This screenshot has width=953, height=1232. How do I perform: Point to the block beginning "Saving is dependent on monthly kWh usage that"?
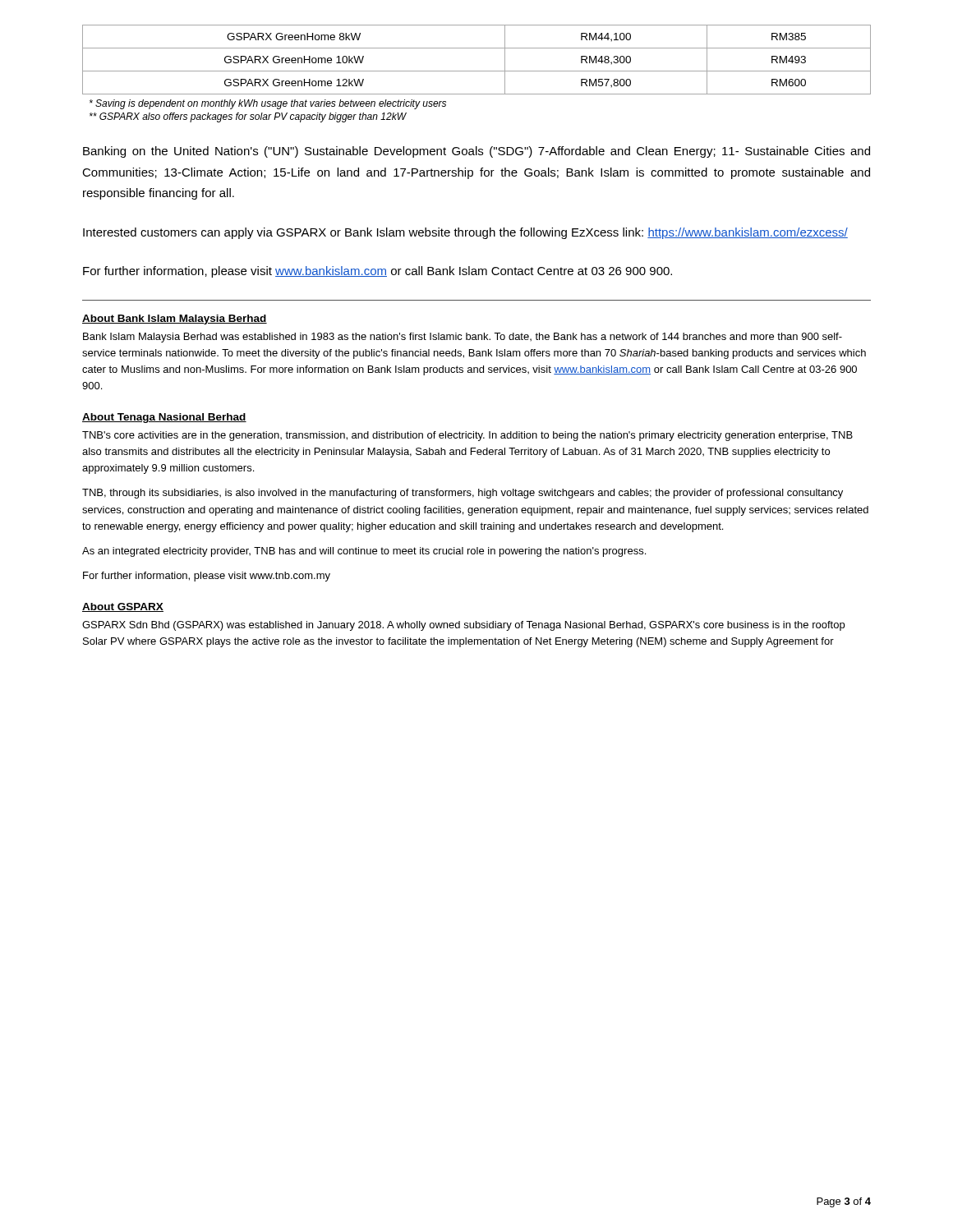(x=268, y=103)
